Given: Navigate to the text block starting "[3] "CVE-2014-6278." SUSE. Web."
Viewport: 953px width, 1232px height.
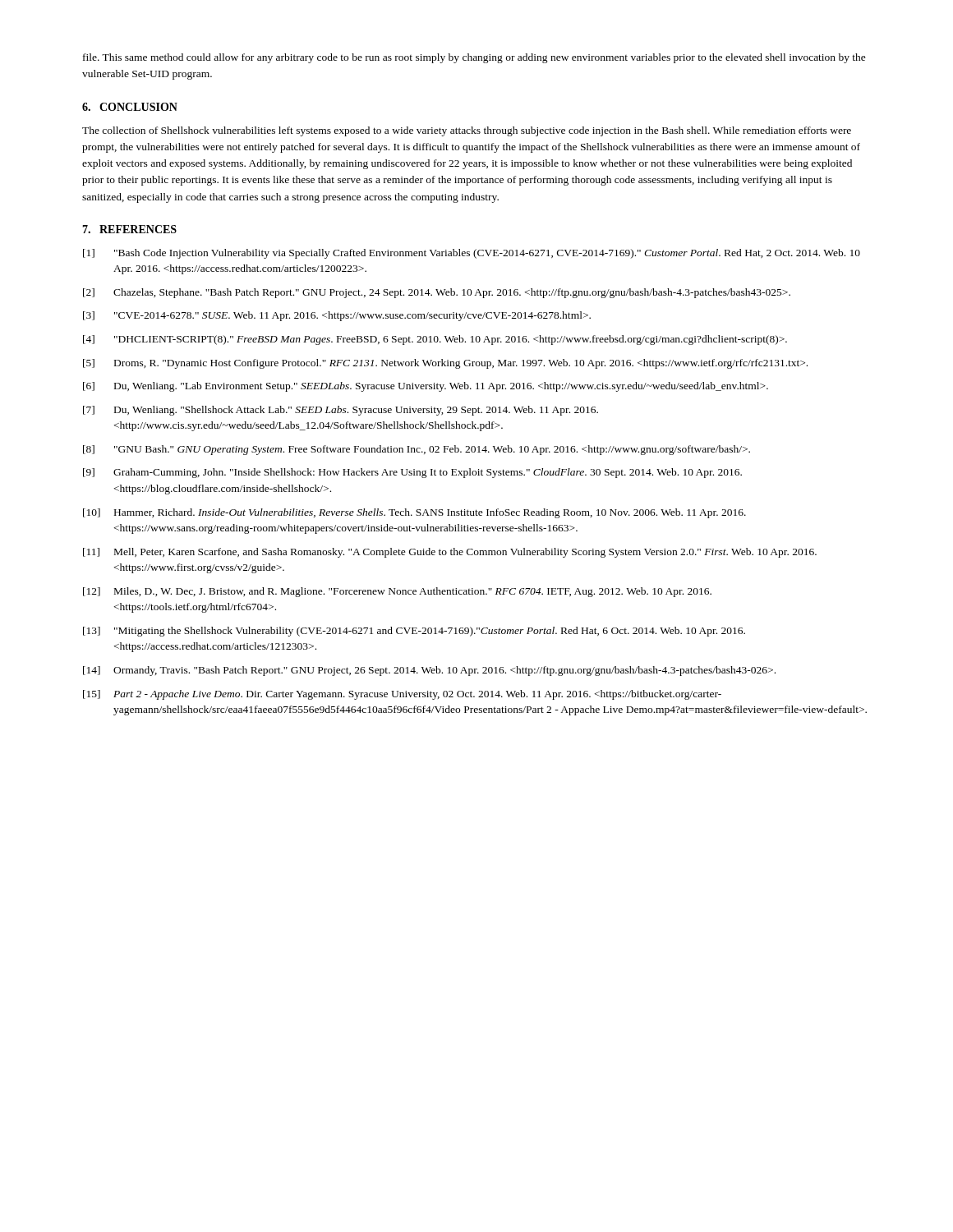Looking at the screenshot, I should [x=476, y=316].
